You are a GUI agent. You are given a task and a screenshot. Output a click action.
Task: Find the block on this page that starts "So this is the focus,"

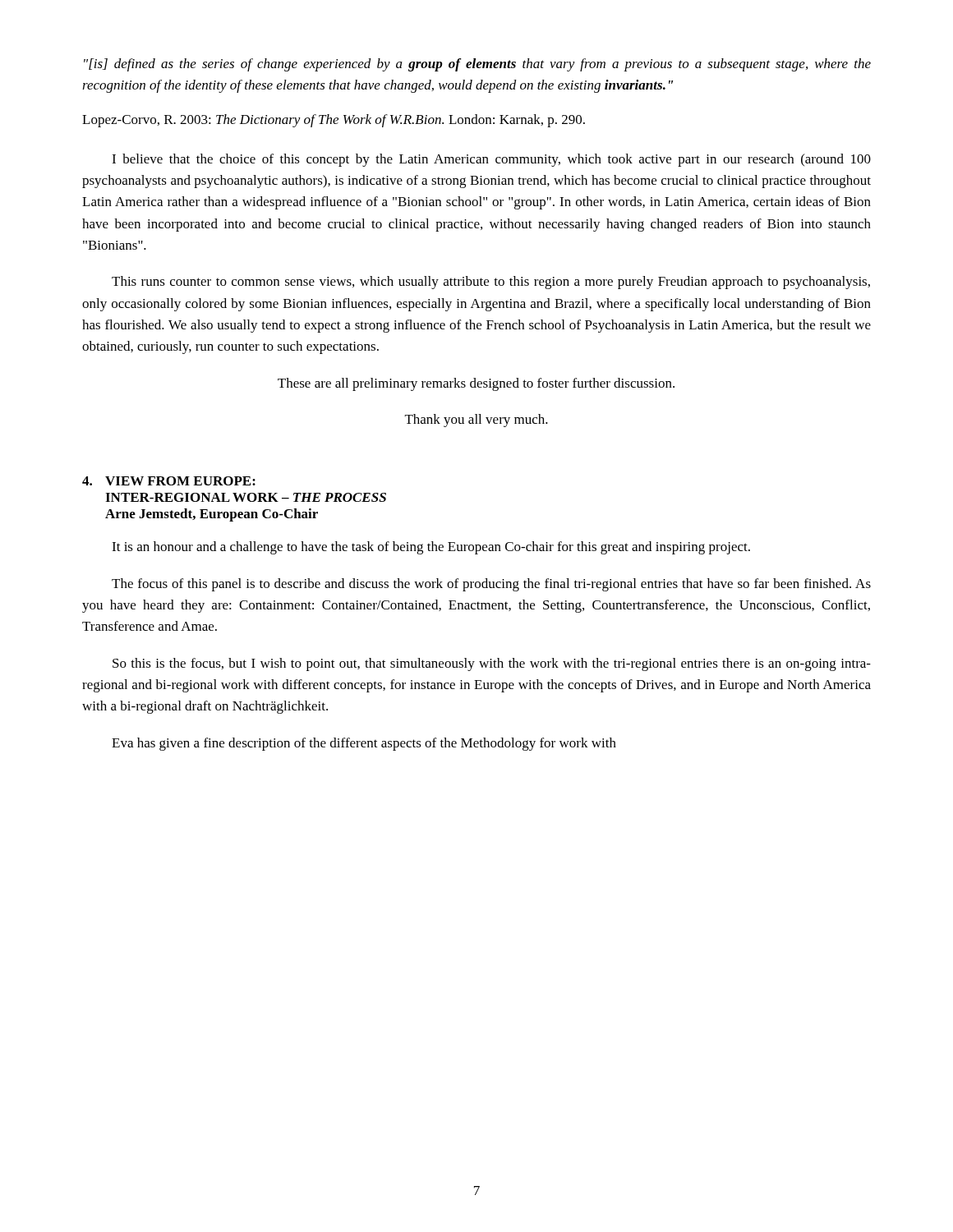point(476,685)
